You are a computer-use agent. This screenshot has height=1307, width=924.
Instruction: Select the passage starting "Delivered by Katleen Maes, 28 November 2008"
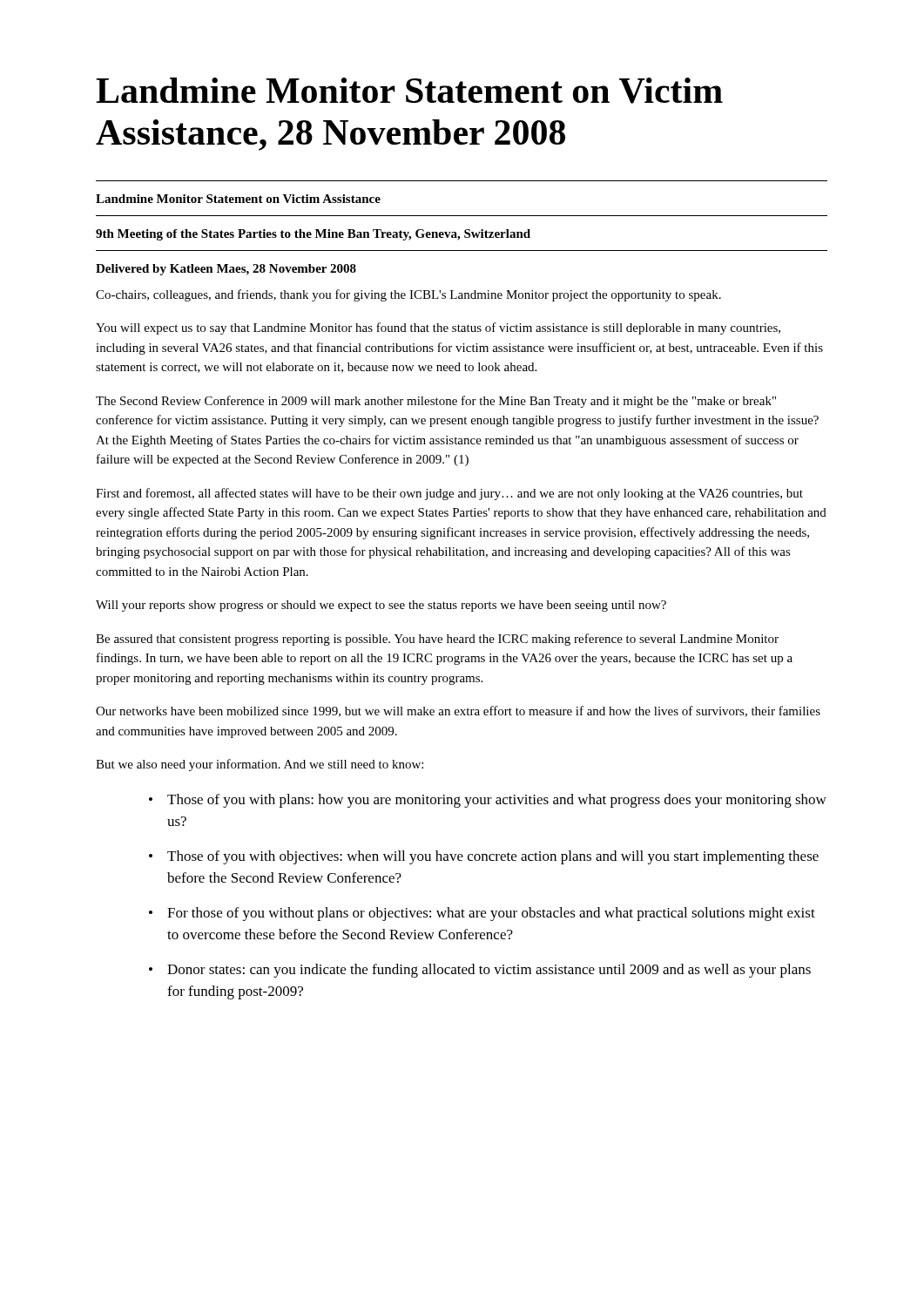coord(226,268)
